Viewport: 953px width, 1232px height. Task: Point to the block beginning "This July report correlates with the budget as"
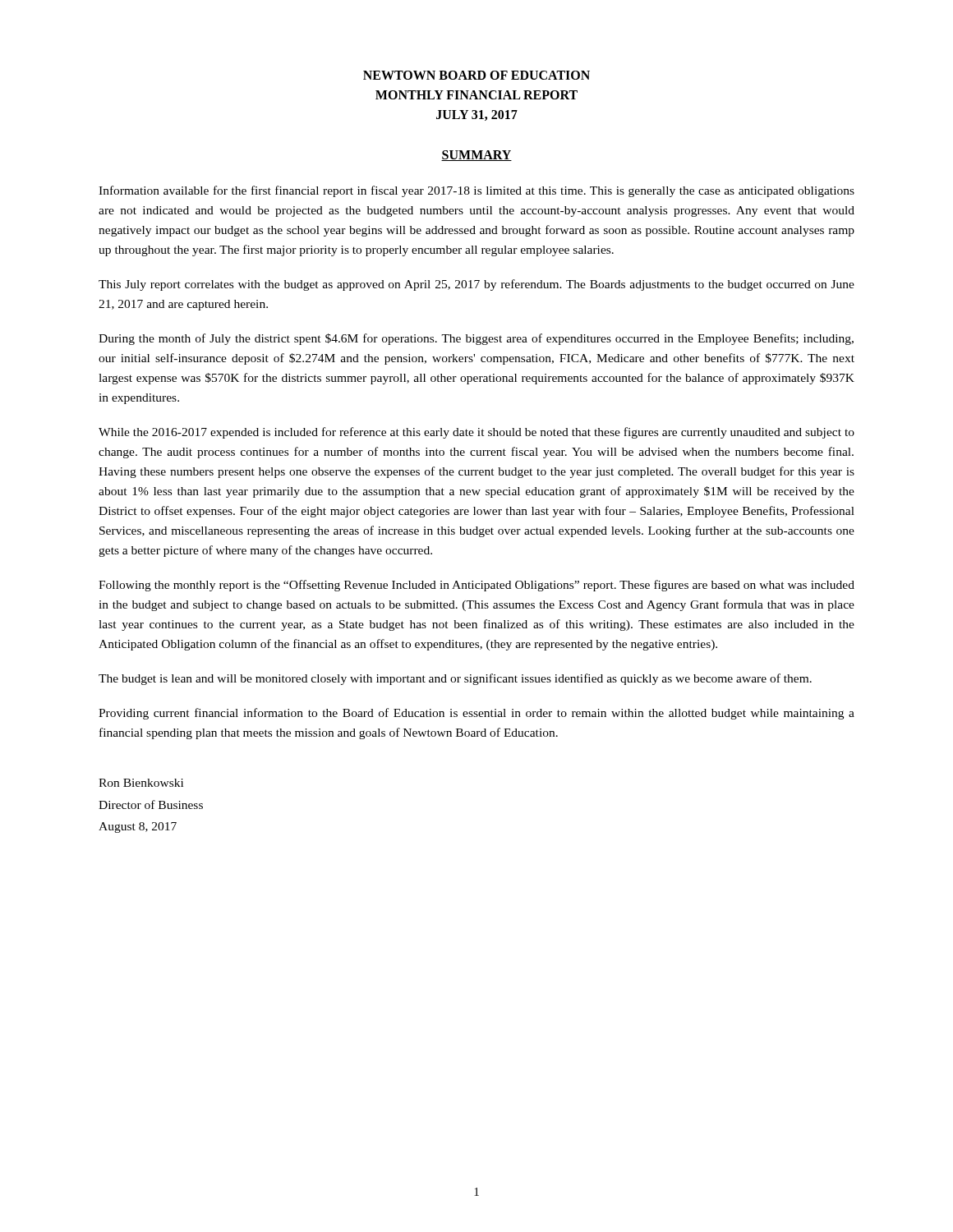[x=476, y=294]
